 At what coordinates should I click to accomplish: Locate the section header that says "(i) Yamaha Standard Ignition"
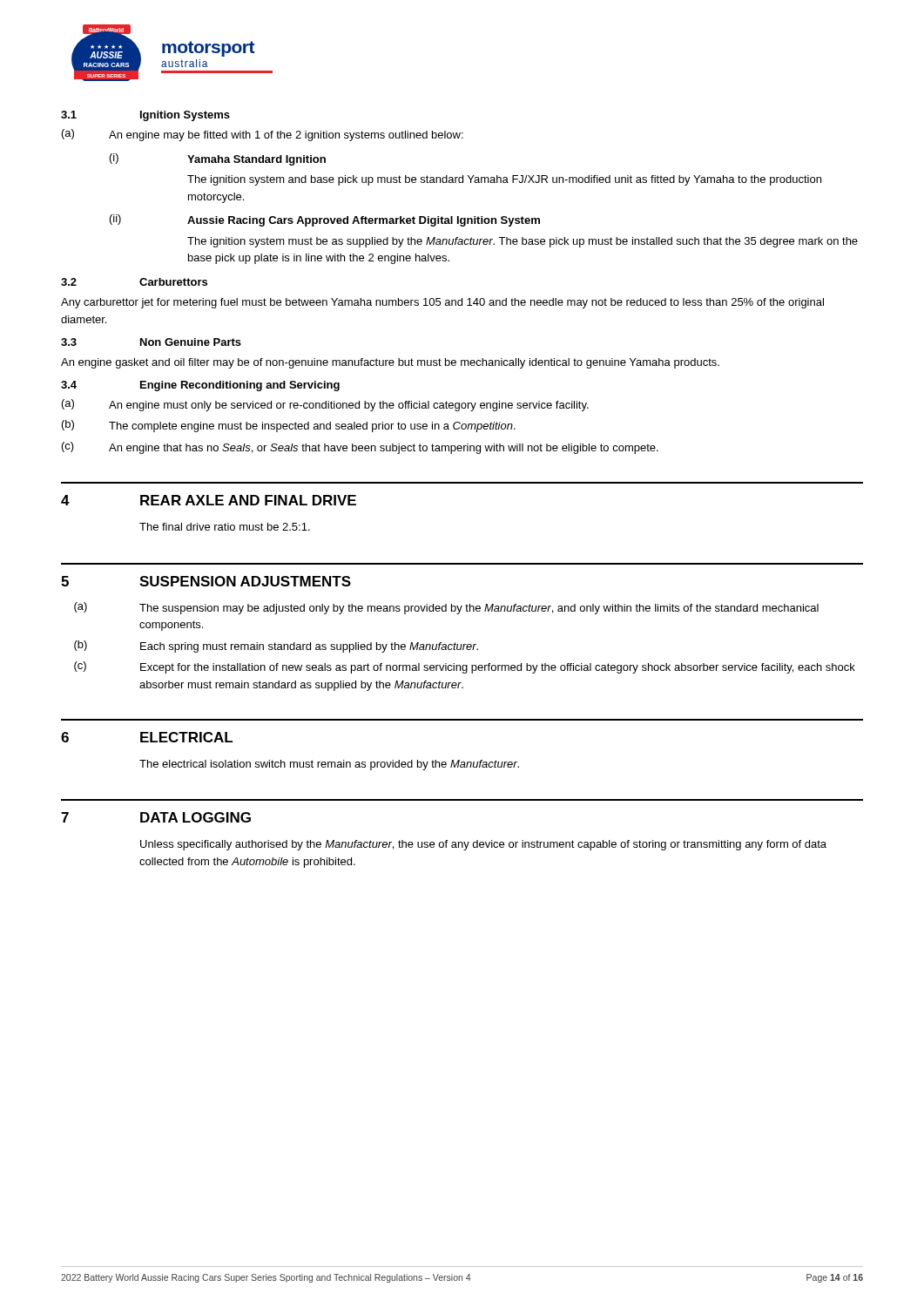(x=218, y=159)
